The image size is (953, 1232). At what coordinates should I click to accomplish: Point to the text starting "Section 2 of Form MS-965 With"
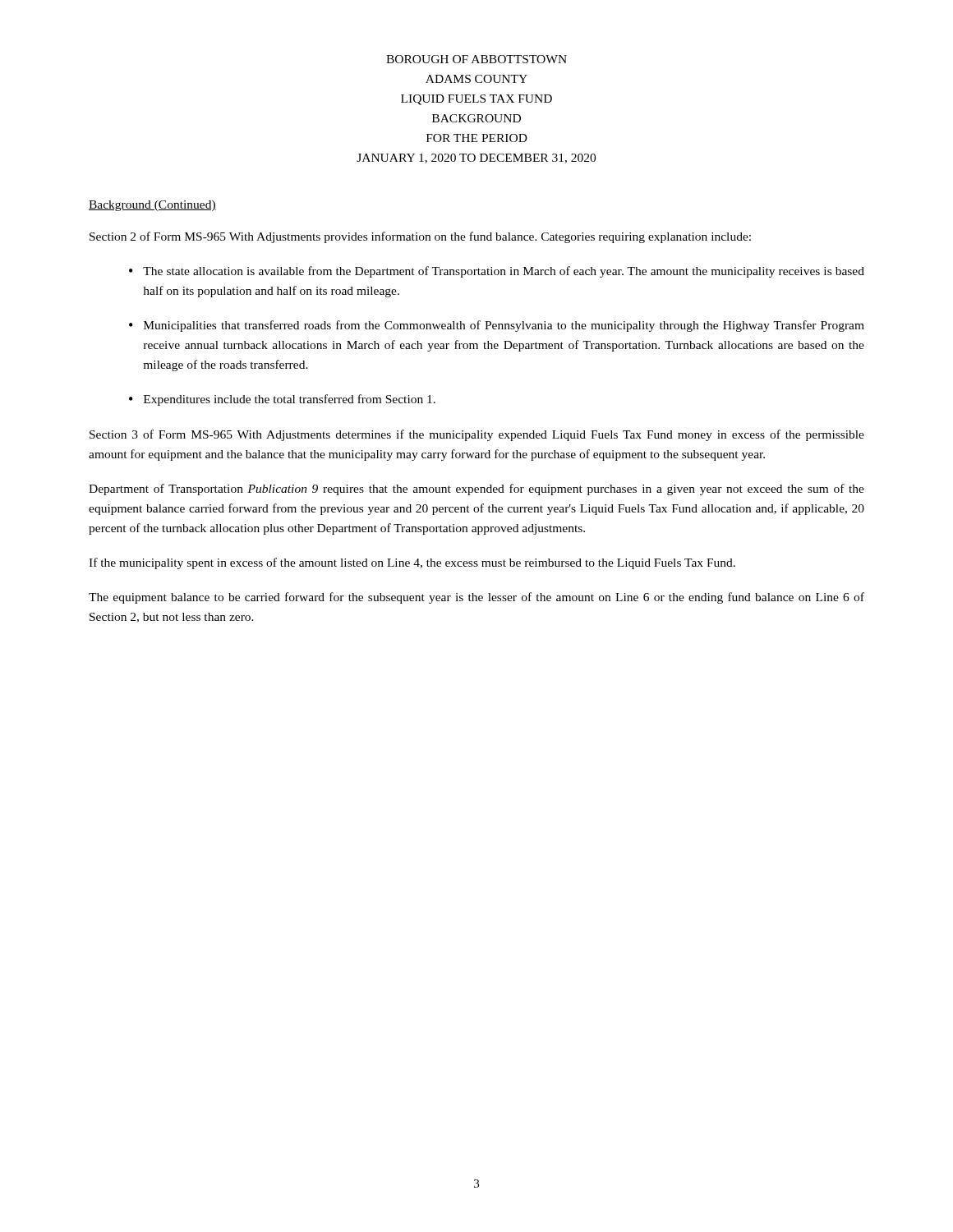pos(420,236)
